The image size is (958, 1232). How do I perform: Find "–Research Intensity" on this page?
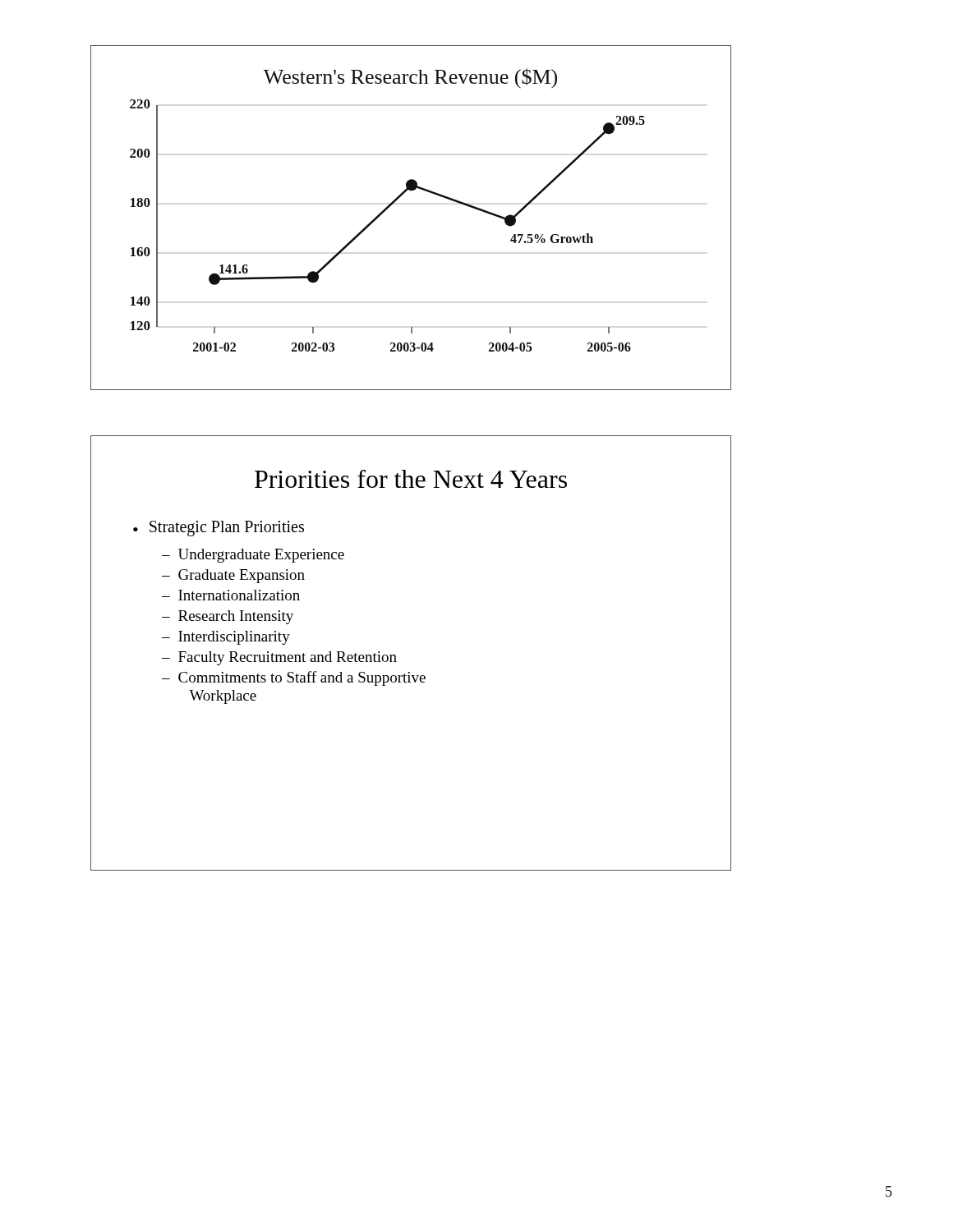[228, 616]
